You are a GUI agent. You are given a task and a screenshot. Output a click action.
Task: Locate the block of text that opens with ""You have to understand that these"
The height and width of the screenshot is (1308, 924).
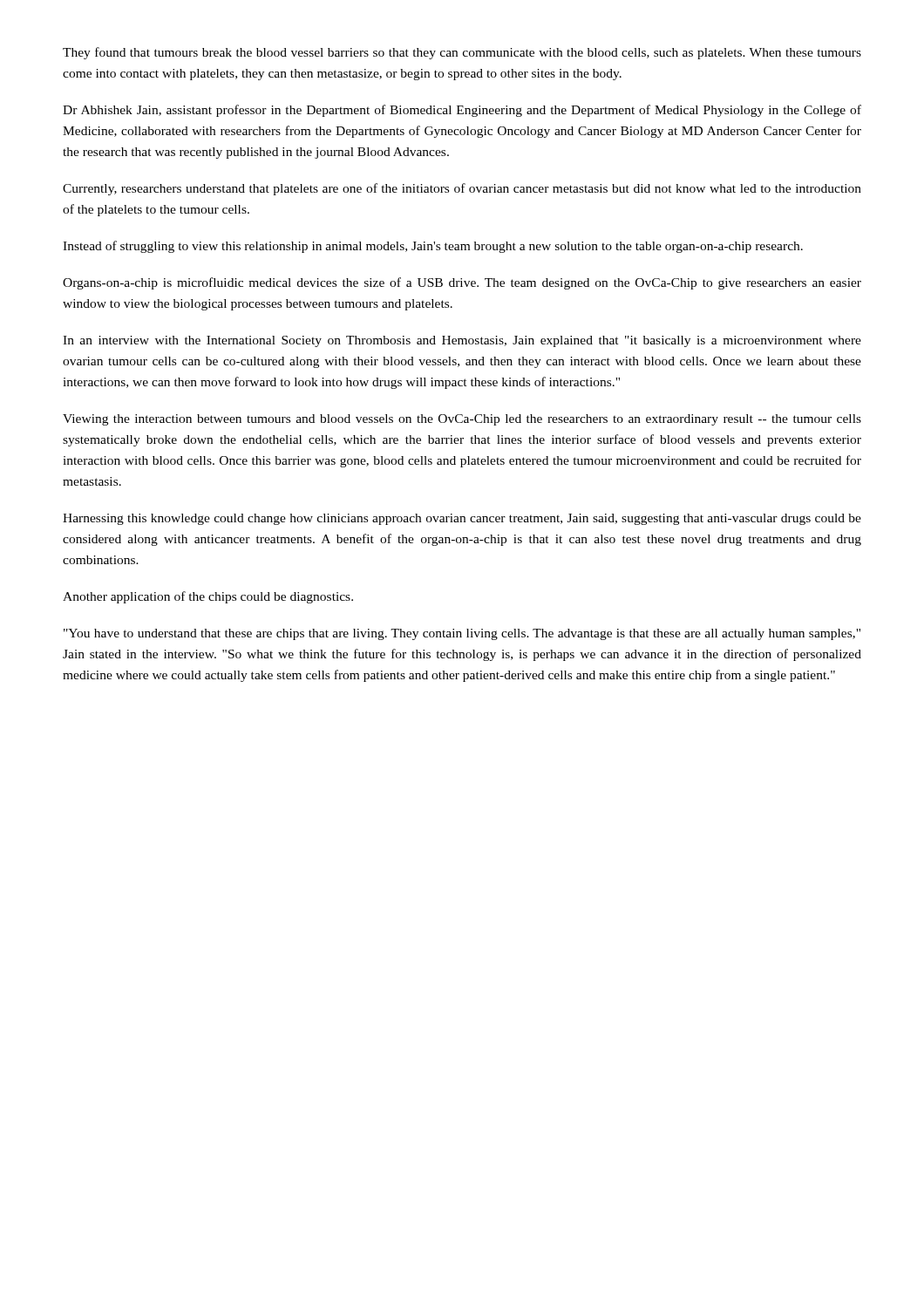point(462,654)
